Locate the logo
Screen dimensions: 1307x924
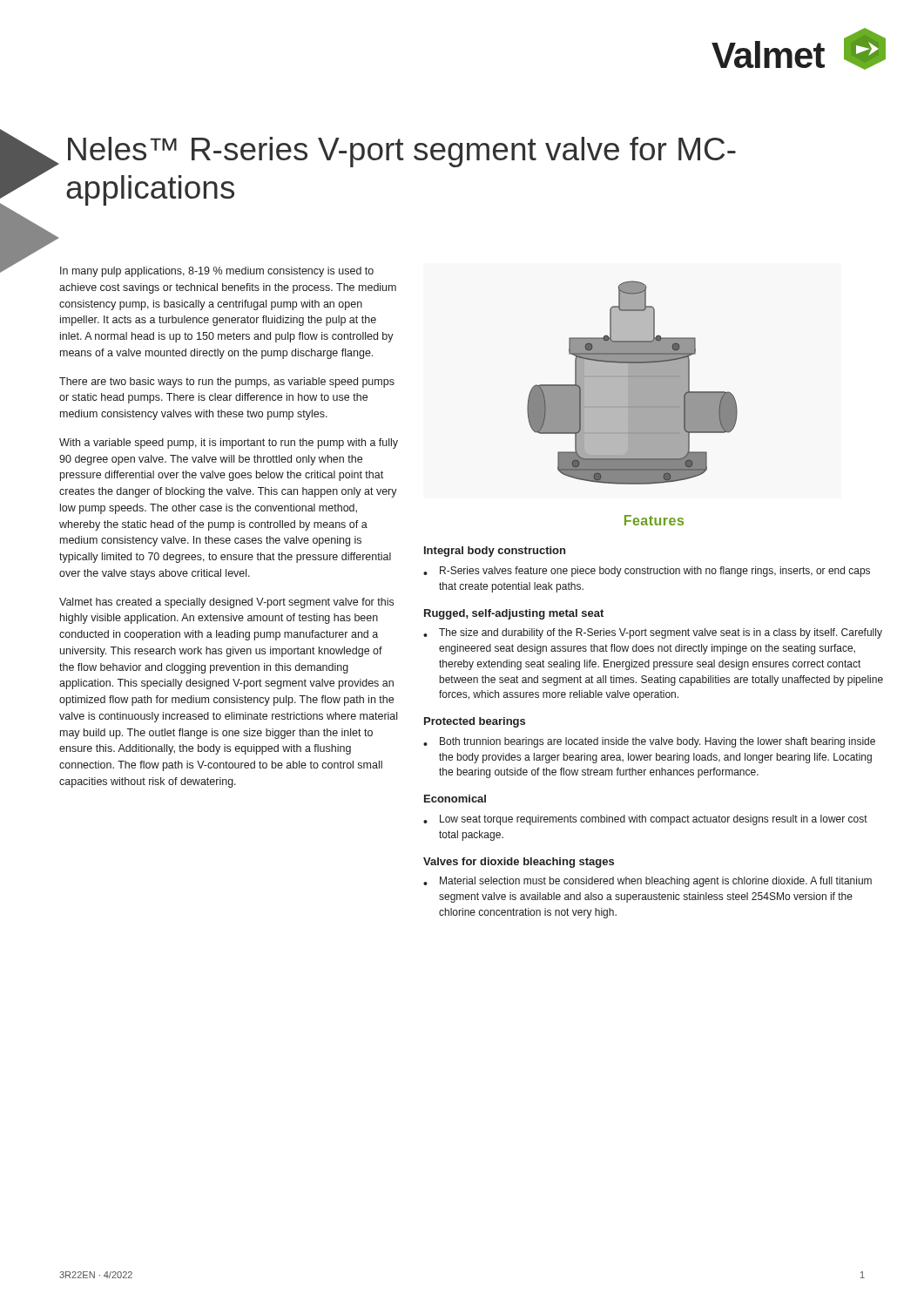799,54
